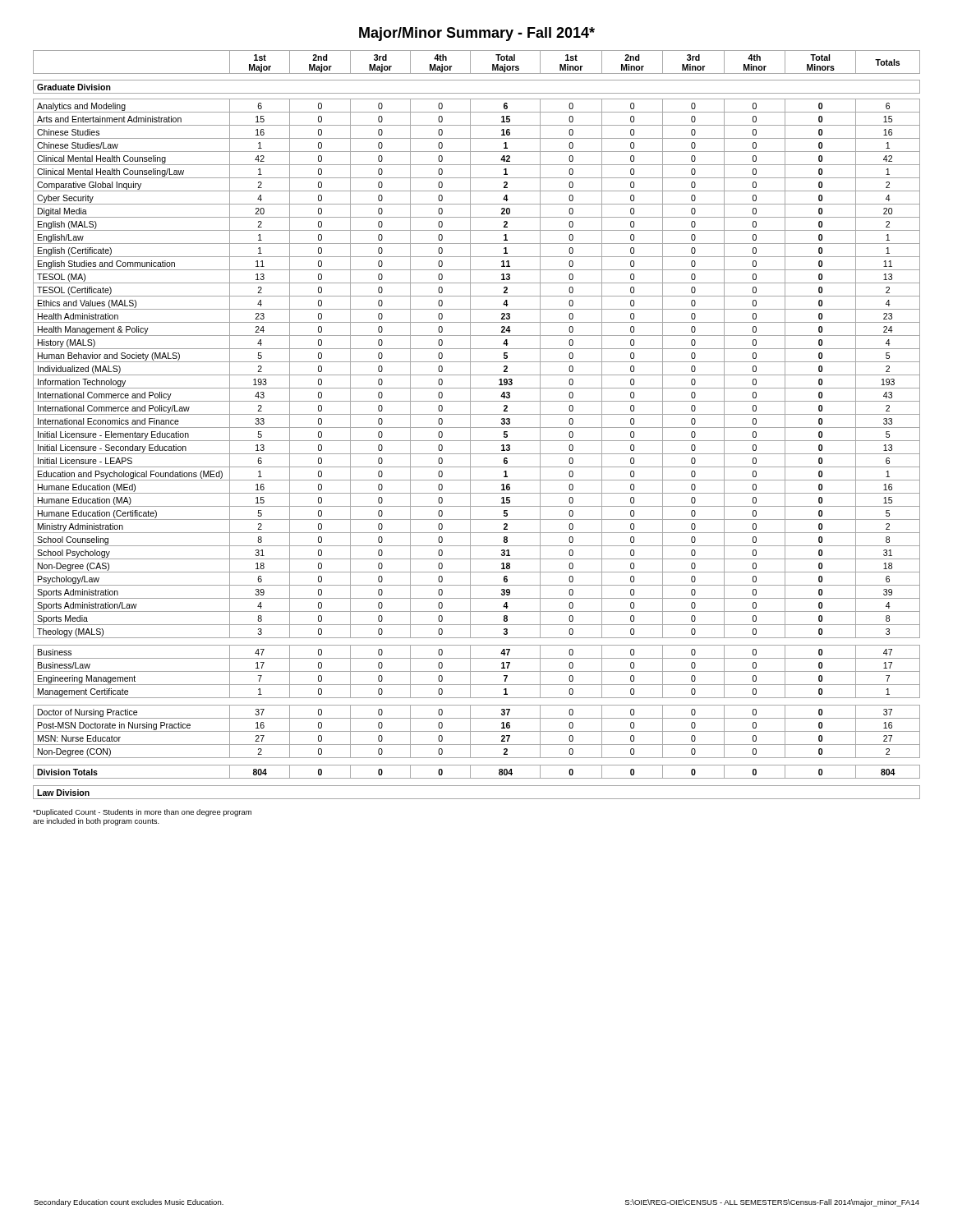Screen dimensions: 1232x953
Task: Navigate to the element starting "Secondary Education count excludes"
Action: (129, 1202)
